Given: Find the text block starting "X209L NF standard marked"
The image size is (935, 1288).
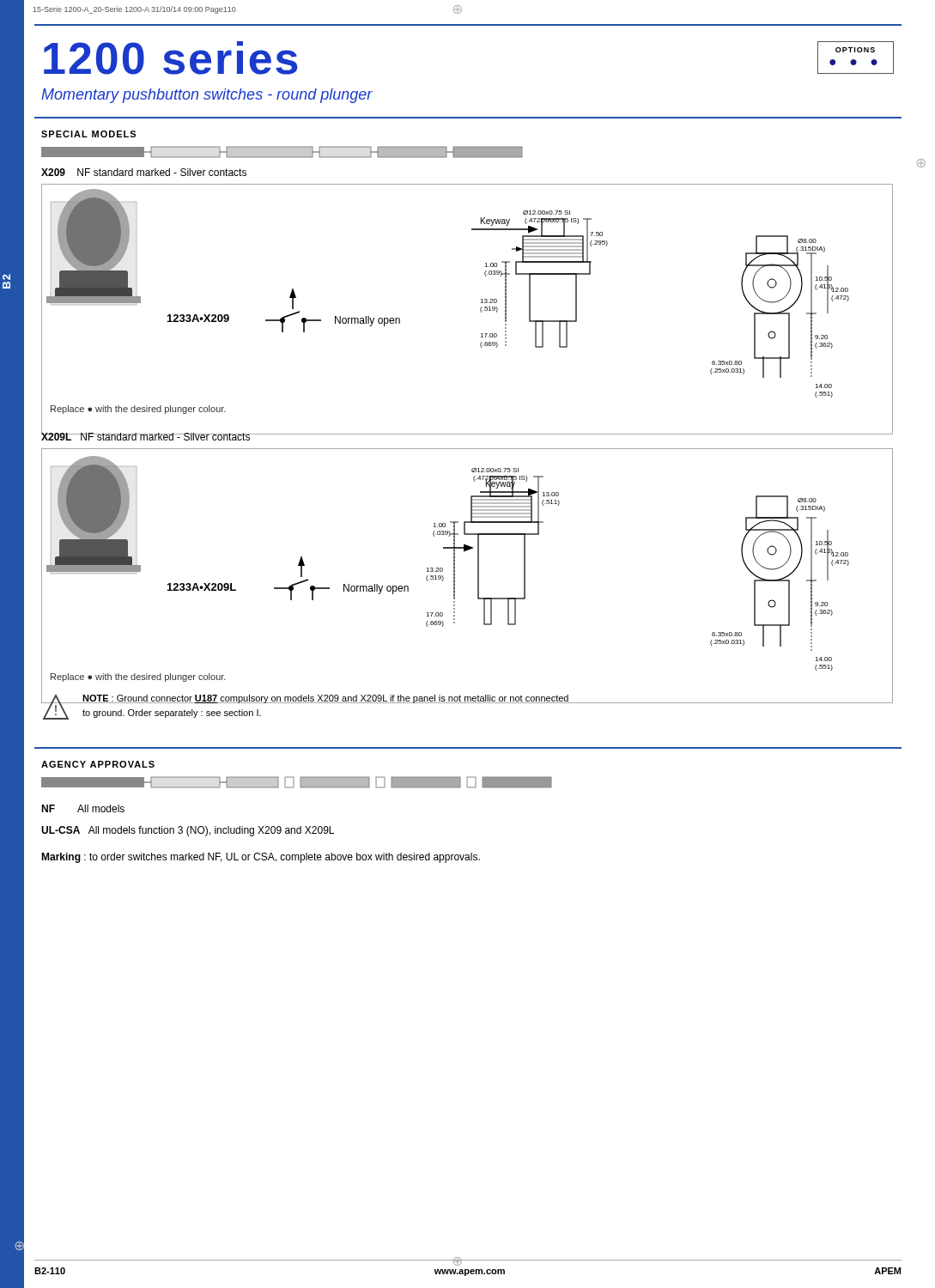Looking at the screenshot, I should 146,437.
